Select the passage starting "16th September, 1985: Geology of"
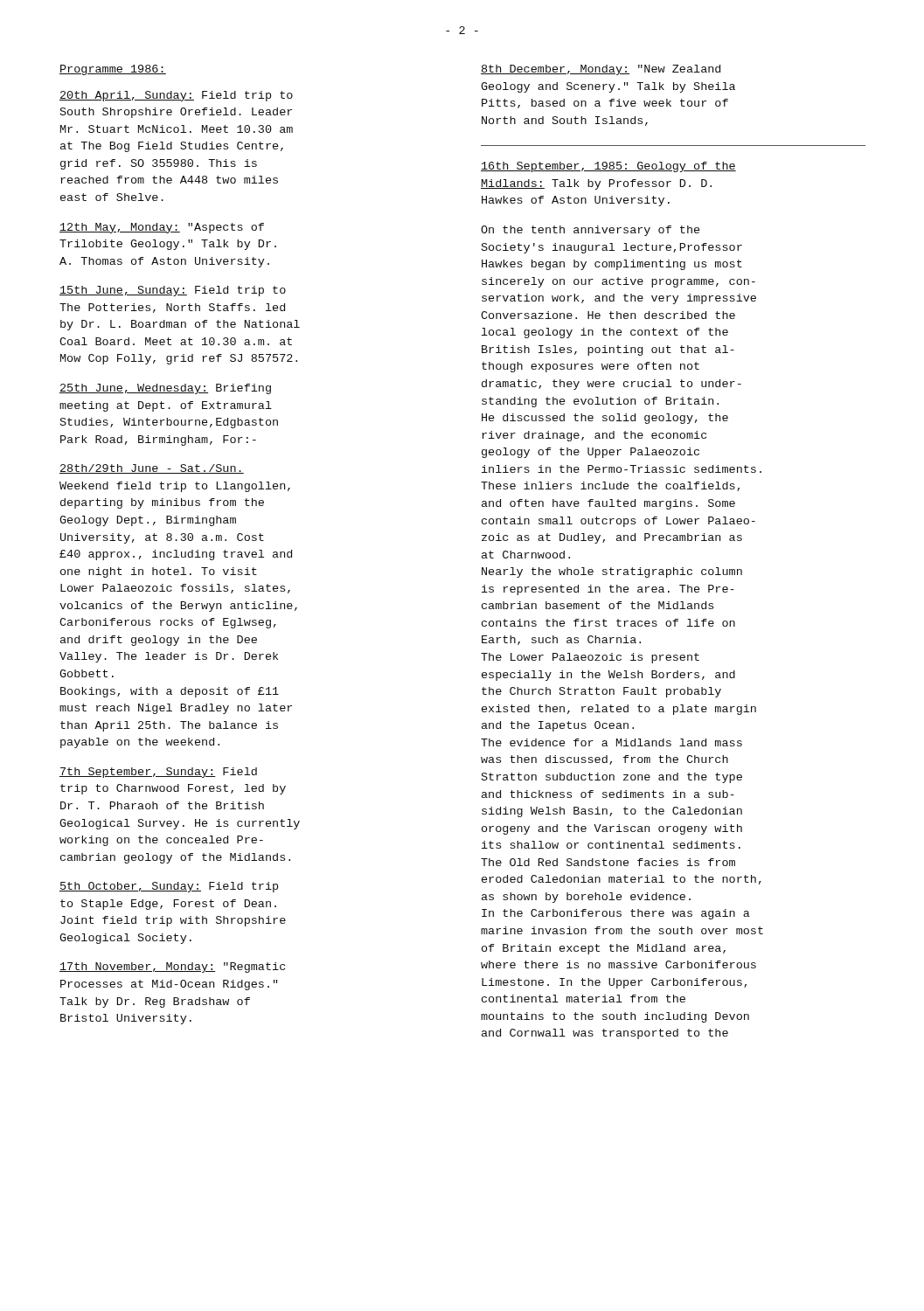Screen dimensions: 1311x924 pos(608,184)
